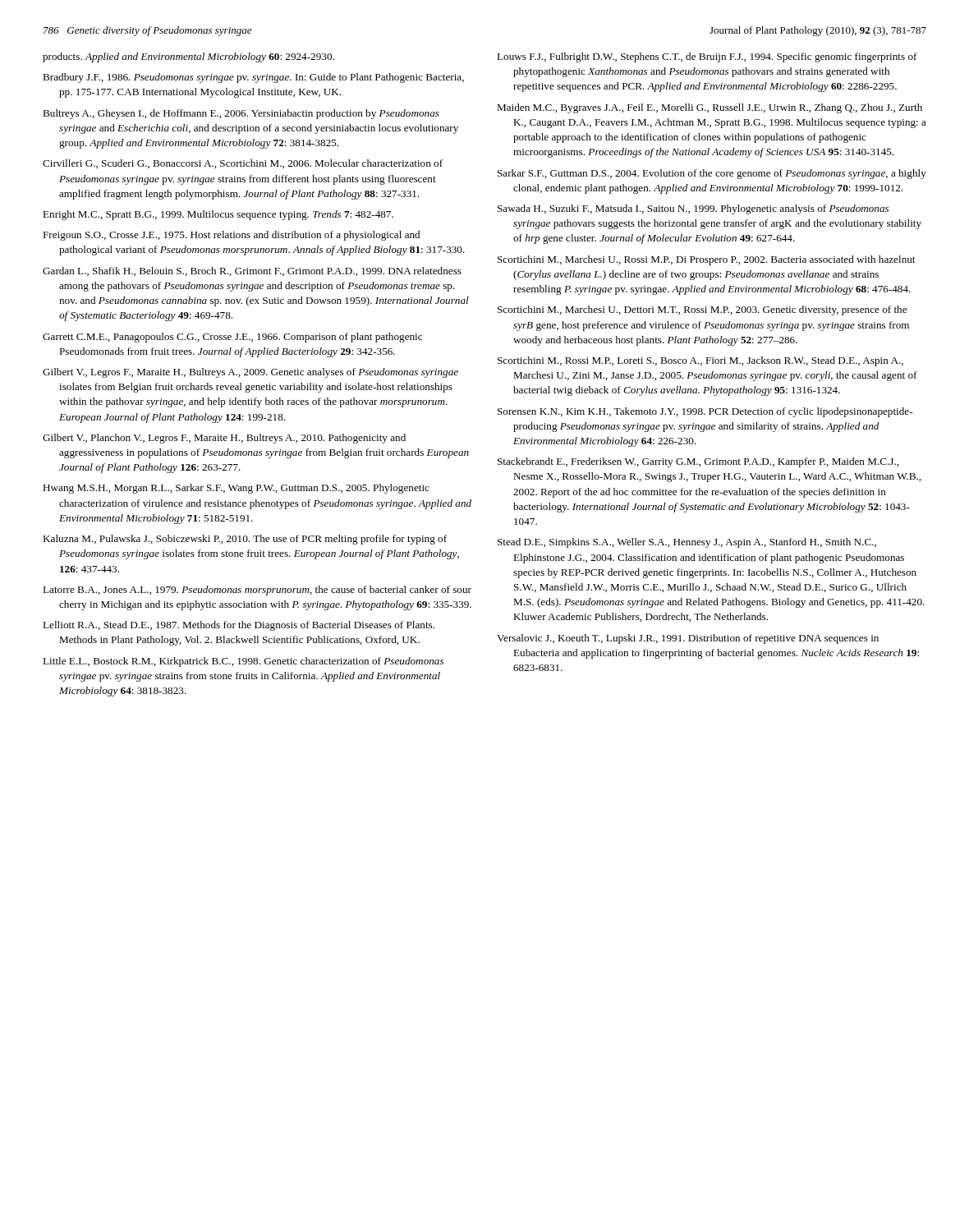This screenshot has width=969, height=1232.
Task: Locate the list item containing "Cirvilleri G., Scuderi G., Bonaccorsi A.,"
Action: point(243,178)
